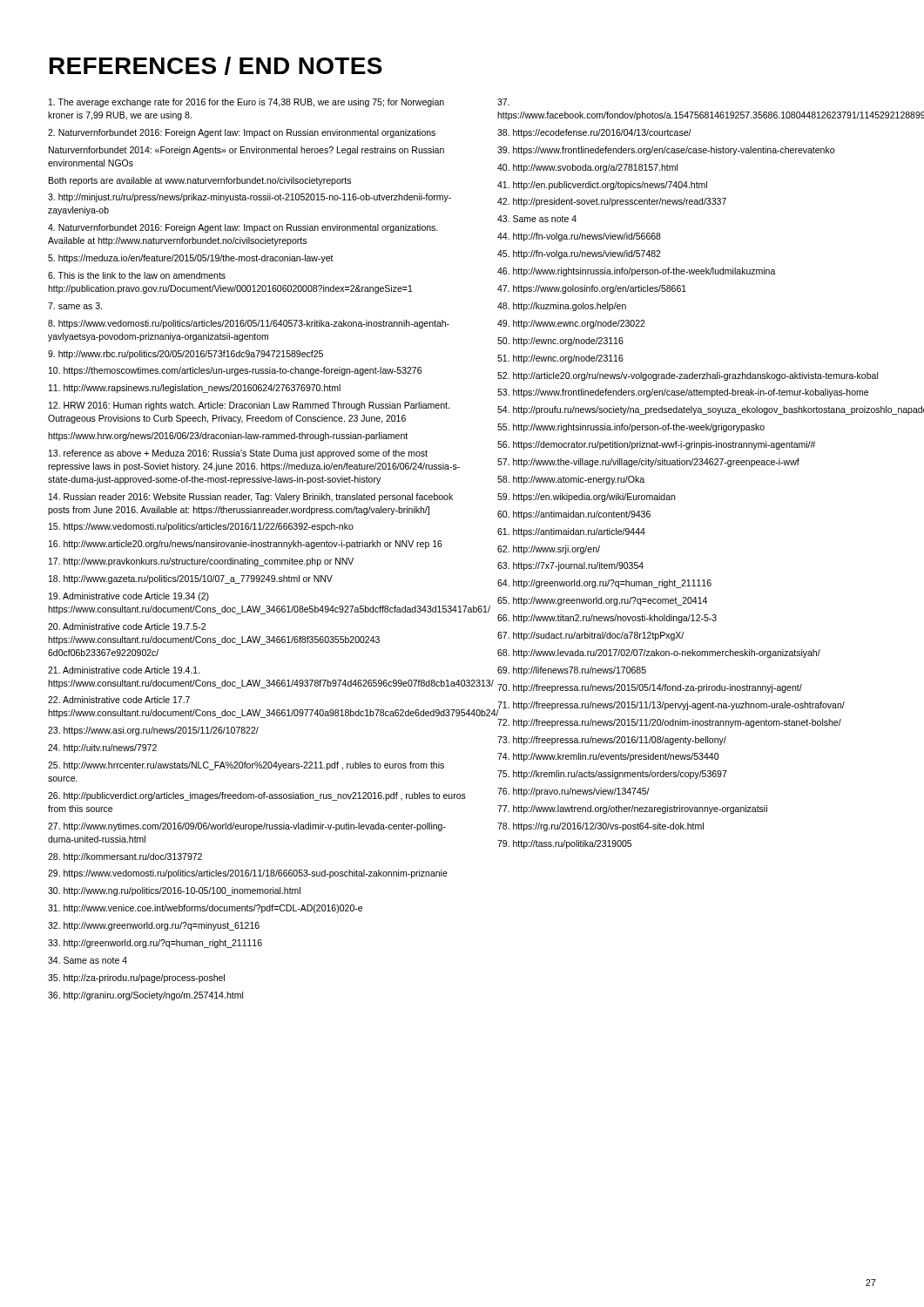Find the element starting "15. https://www.vedomosti.ru/politics/articles/2016/11/22/666392-espch-nko"
Image resolution: width=924 pixels, height=1307 pixels.
coord(201,527)
